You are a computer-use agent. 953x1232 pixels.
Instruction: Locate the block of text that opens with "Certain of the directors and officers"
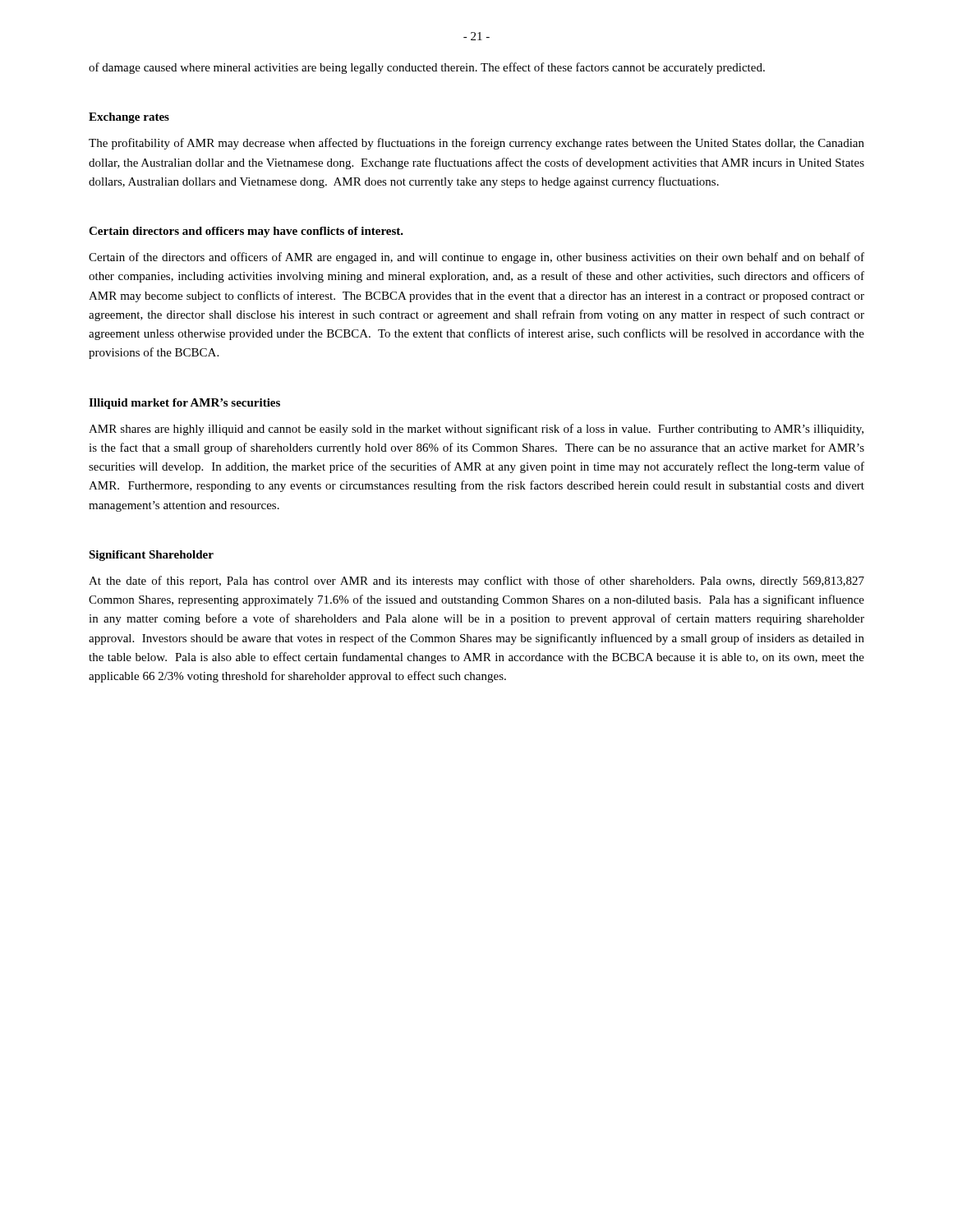476,305
